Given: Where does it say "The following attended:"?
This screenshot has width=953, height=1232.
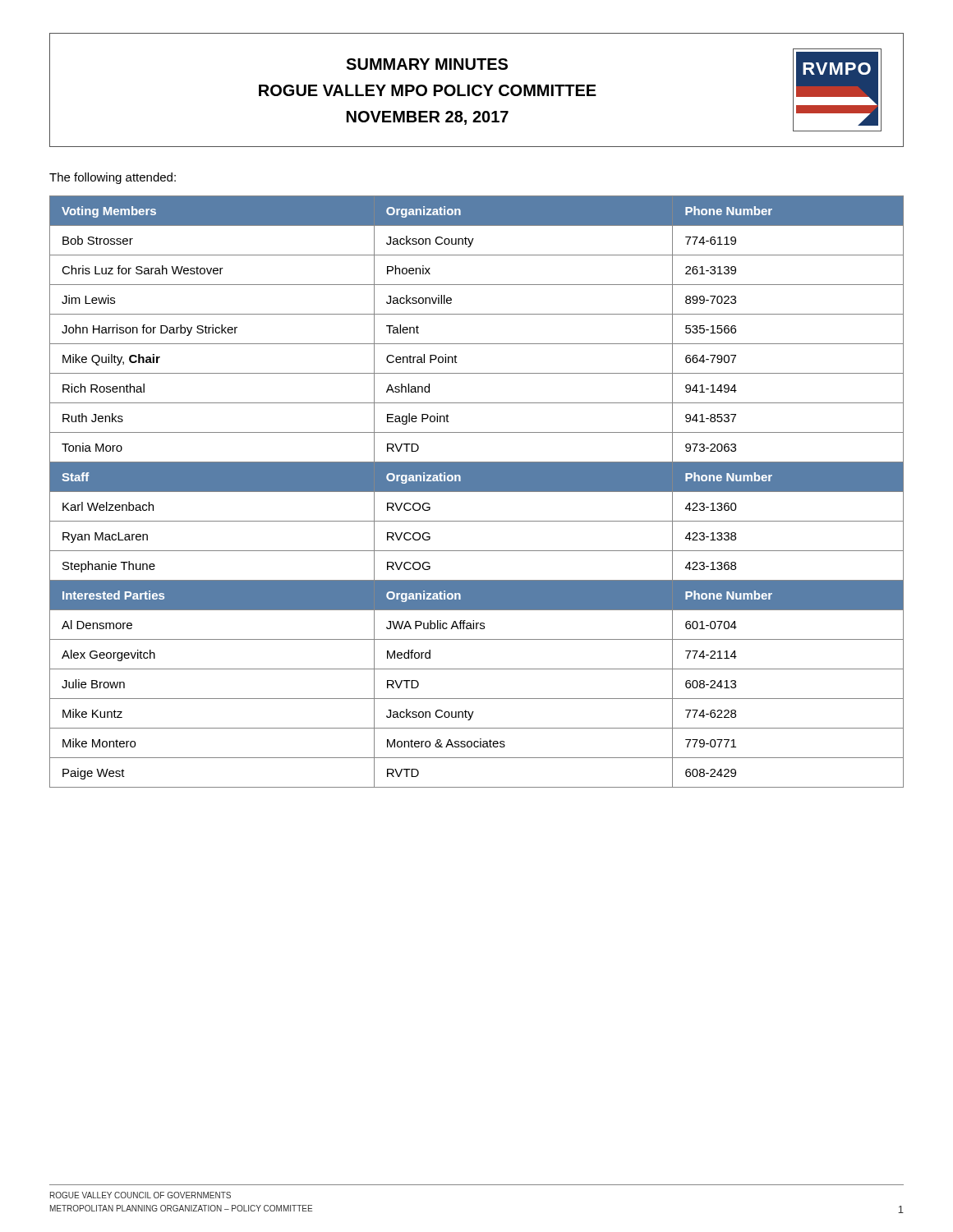Looking at the screenshot, I should [113, 177].
